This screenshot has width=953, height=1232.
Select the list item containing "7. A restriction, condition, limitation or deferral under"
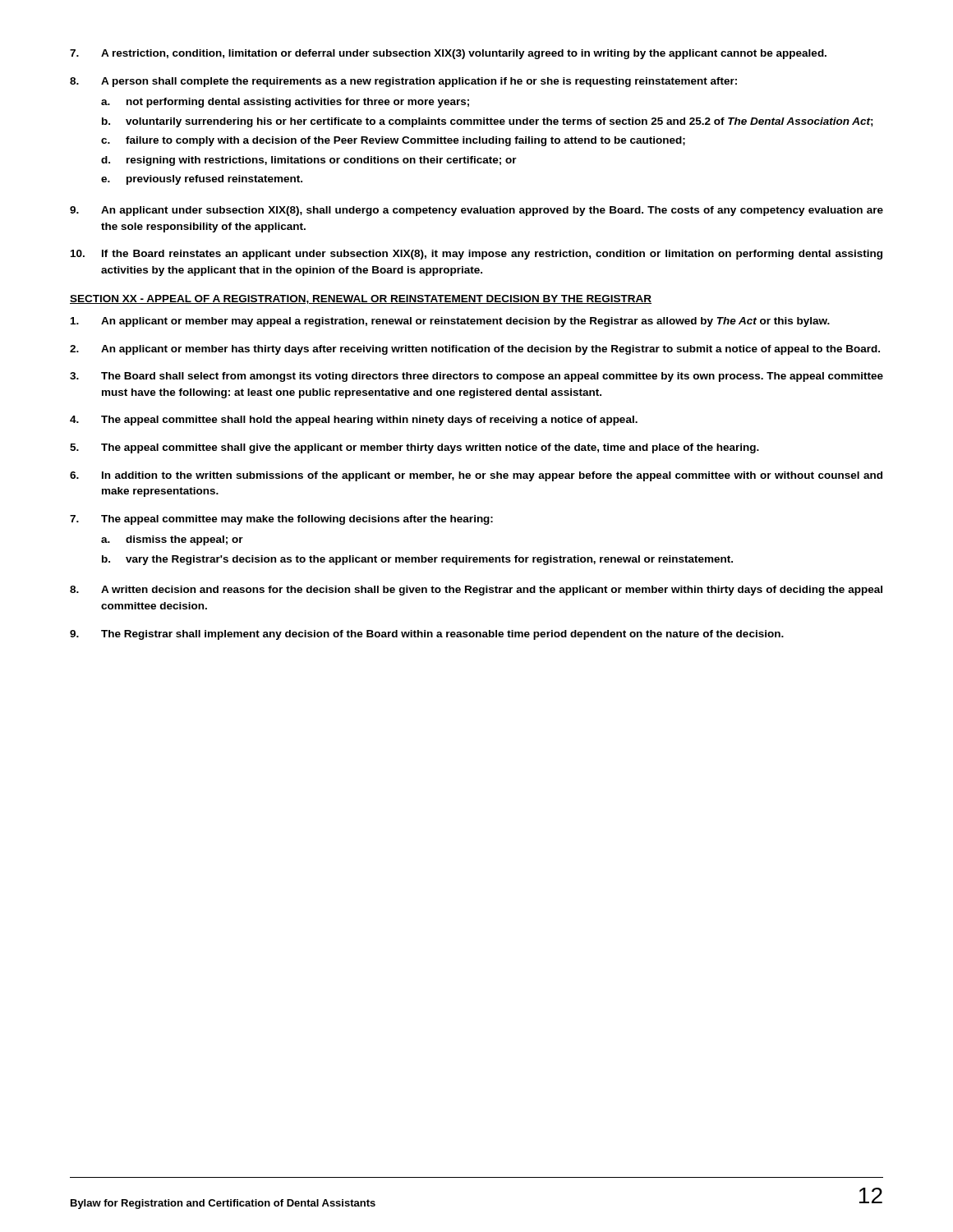coord(476,53)
